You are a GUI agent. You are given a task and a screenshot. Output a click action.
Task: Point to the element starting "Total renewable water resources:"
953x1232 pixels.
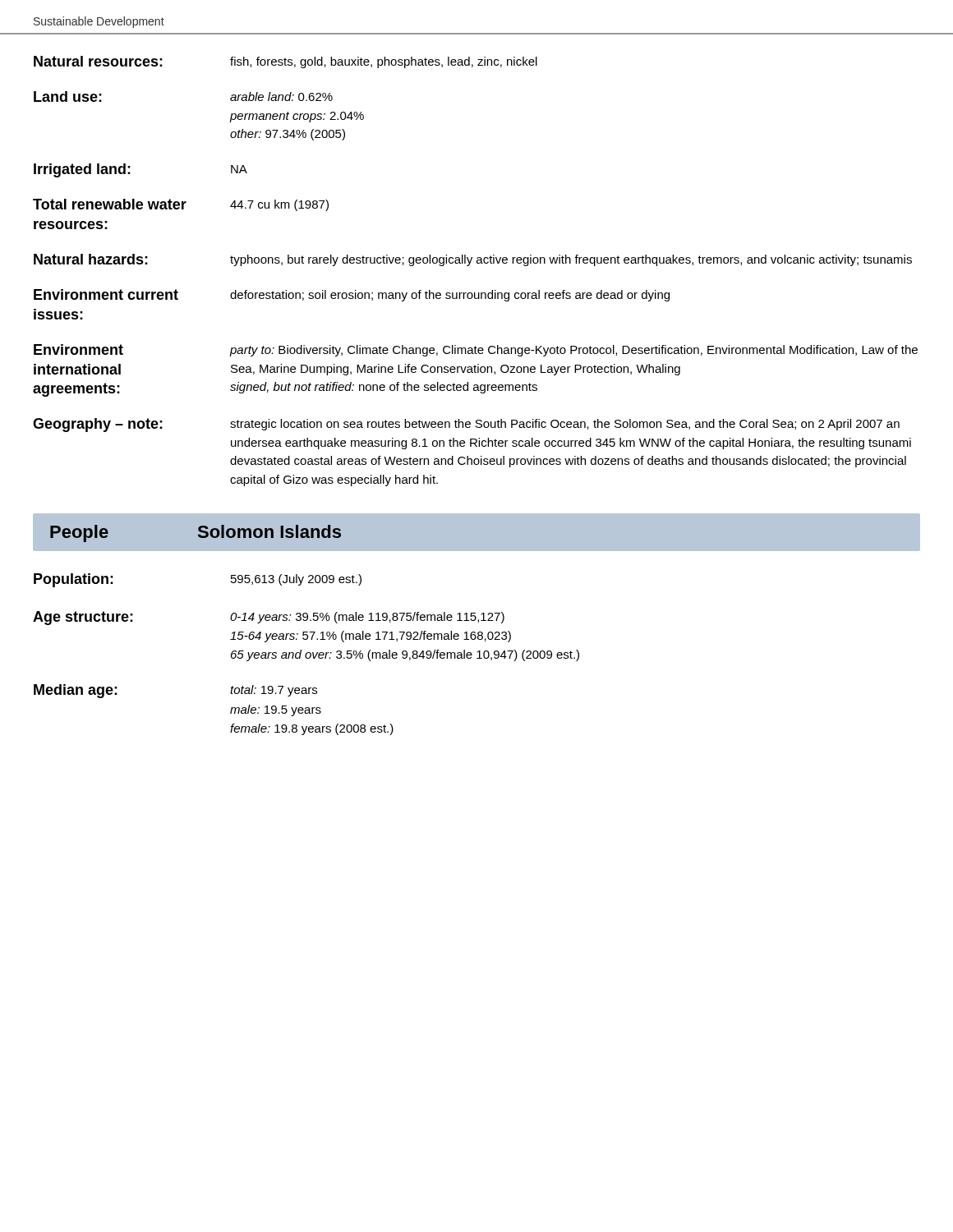(181, 205)
